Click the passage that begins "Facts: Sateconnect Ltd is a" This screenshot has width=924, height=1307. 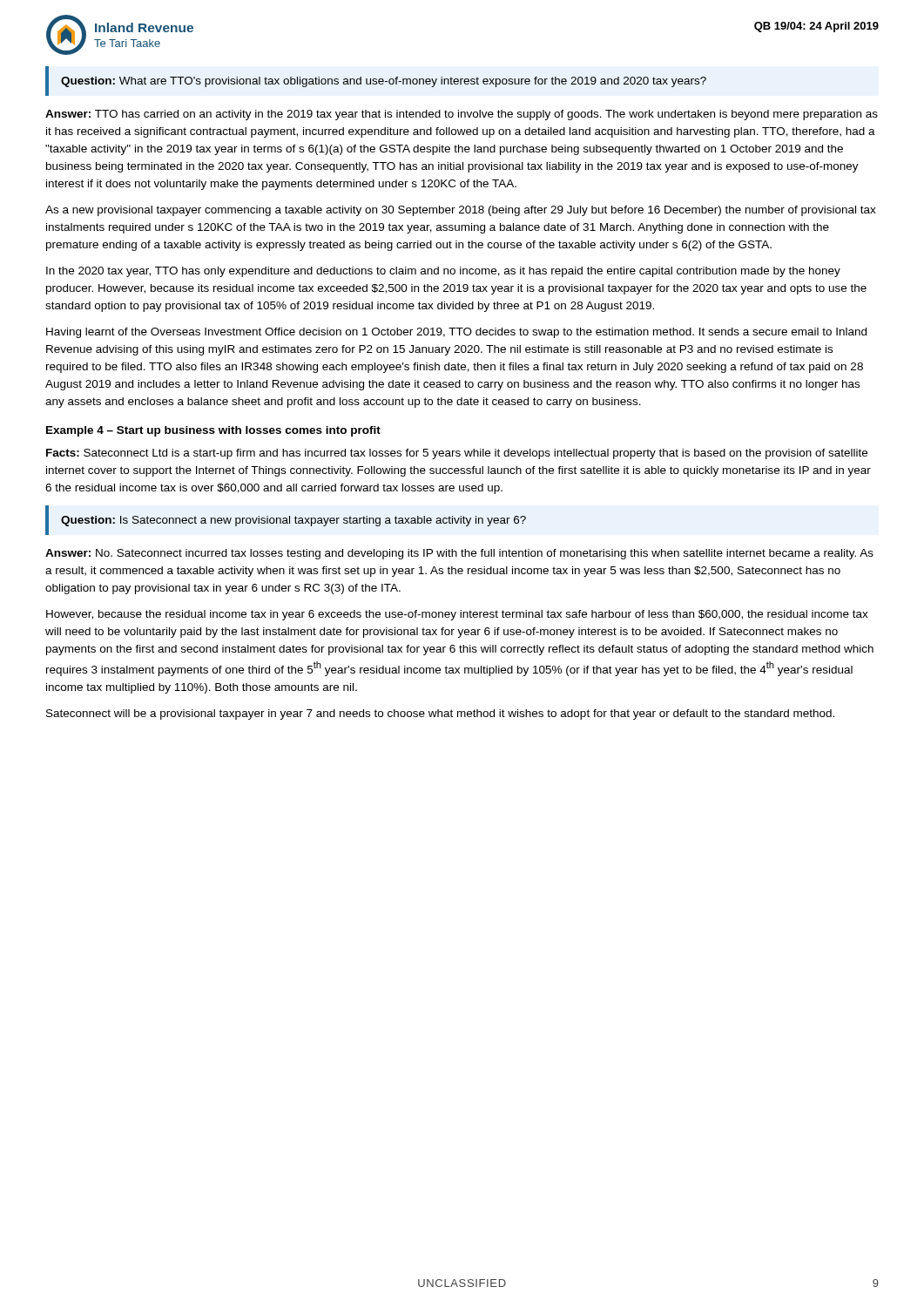458,470
